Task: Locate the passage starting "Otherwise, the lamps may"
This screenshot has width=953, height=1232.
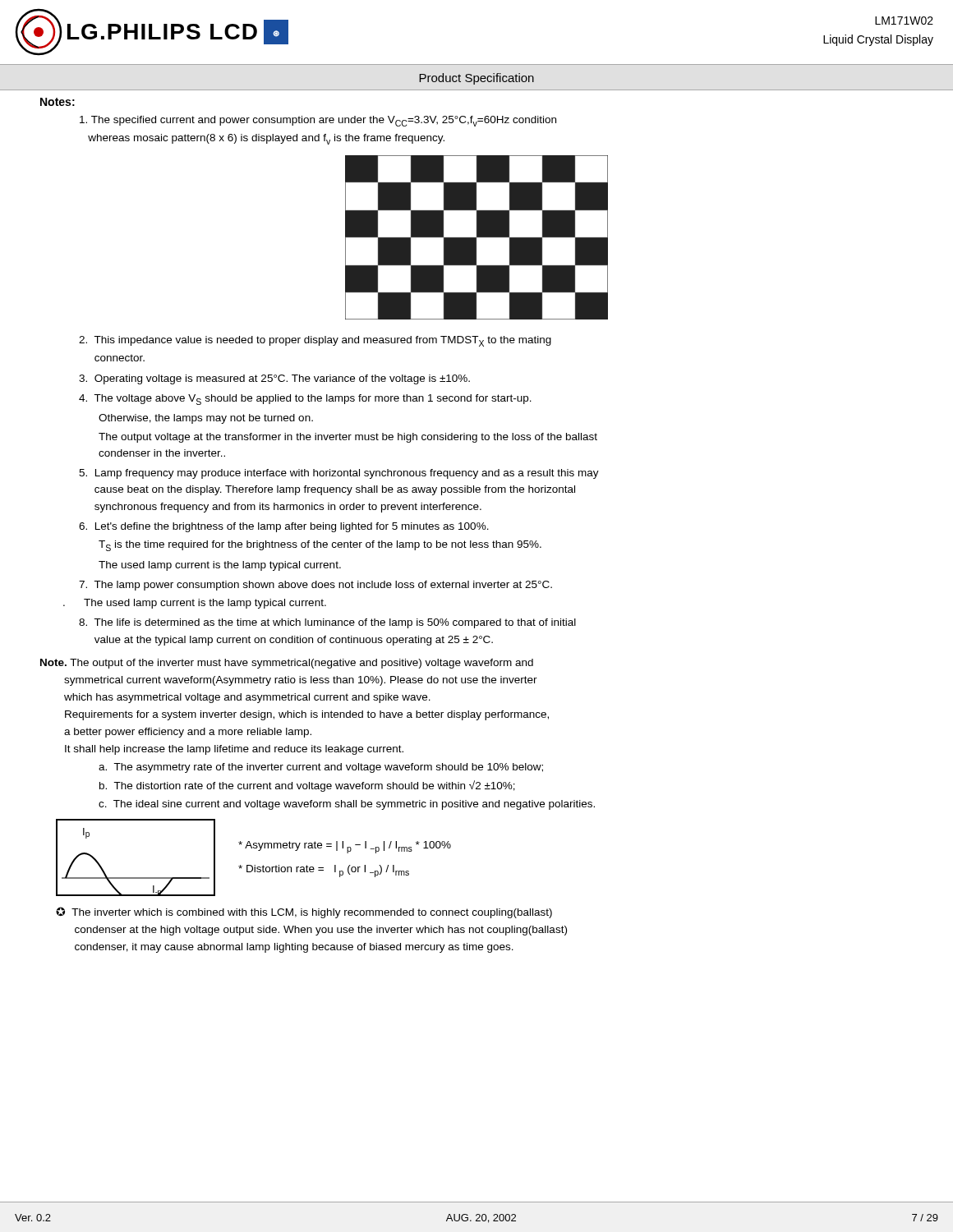Action: click(x=206, y=418)
